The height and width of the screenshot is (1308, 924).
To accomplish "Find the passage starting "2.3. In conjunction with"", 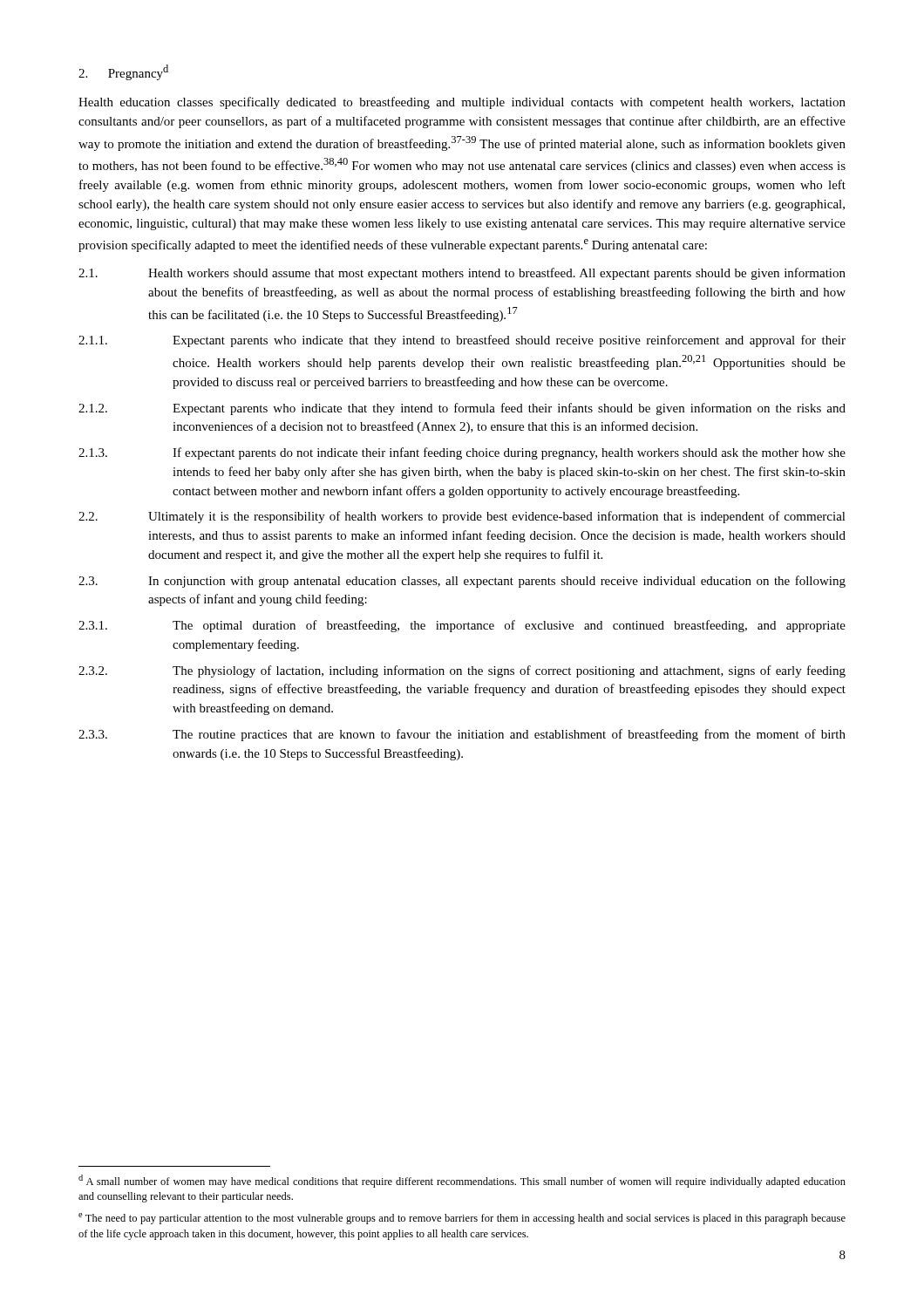I will [462, 591].
